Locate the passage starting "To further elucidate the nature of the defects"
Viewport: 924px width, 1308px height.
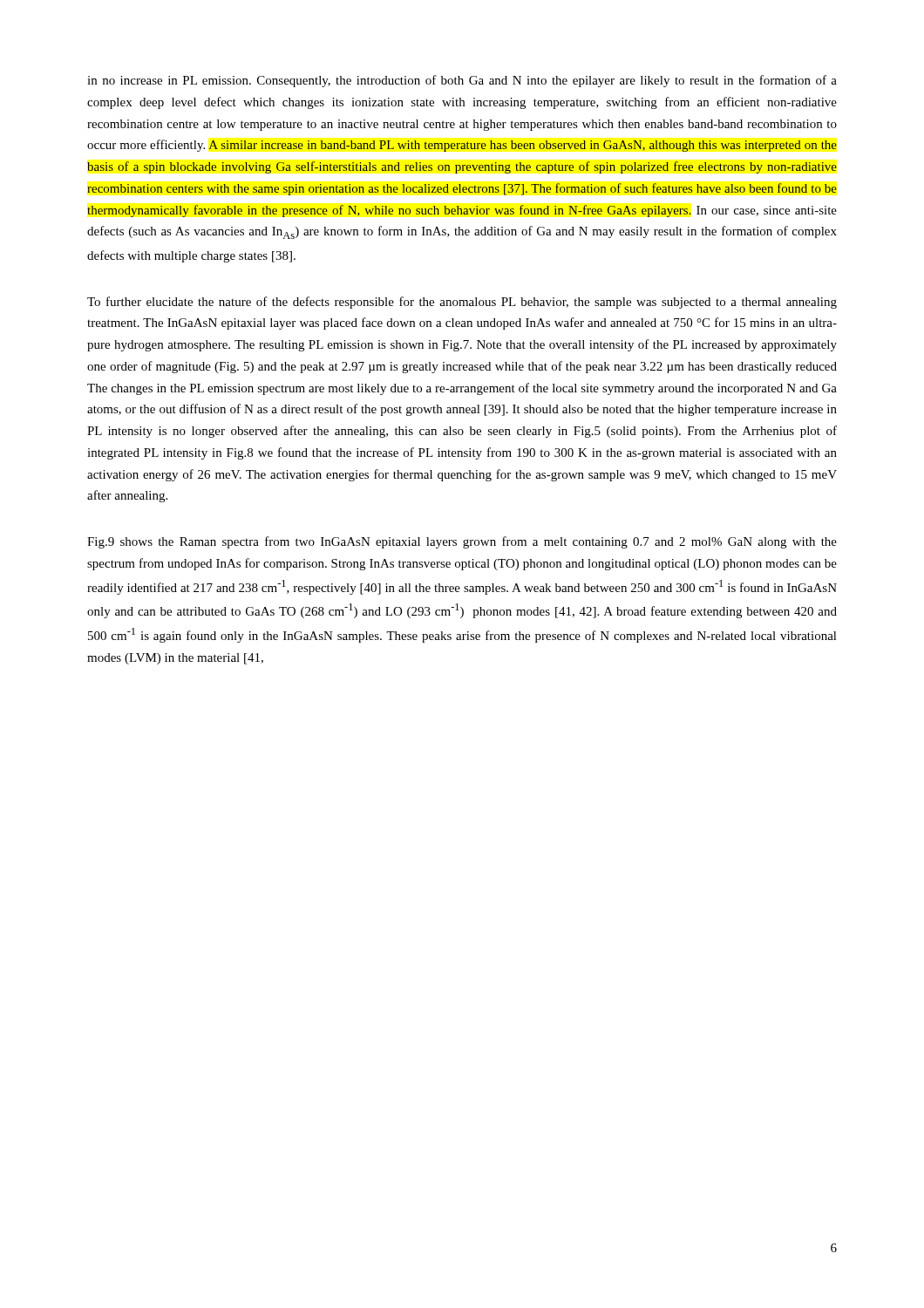tap(462, 398)
